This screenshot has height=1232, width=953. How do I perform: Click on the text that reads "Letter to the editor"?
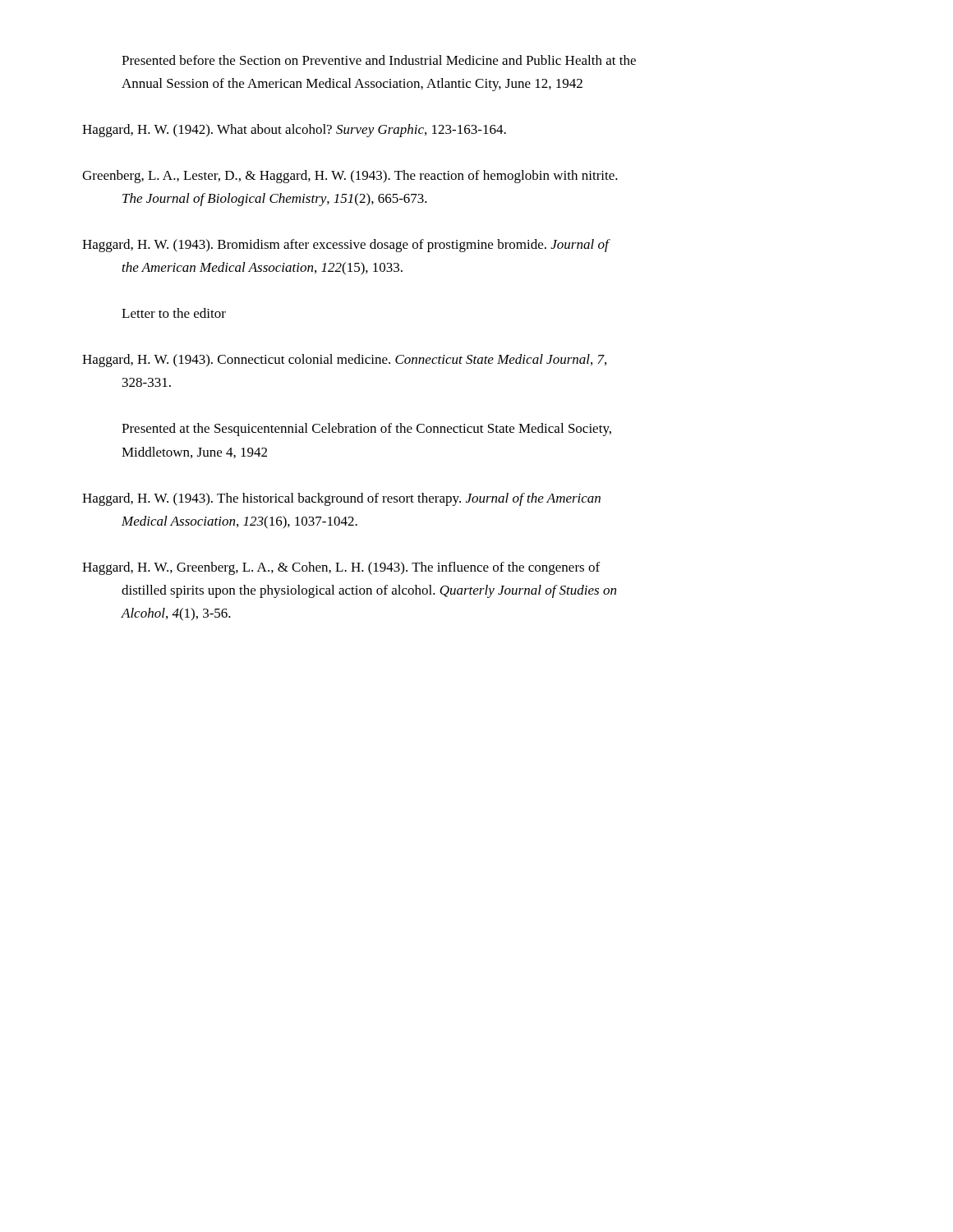[174, 314]
